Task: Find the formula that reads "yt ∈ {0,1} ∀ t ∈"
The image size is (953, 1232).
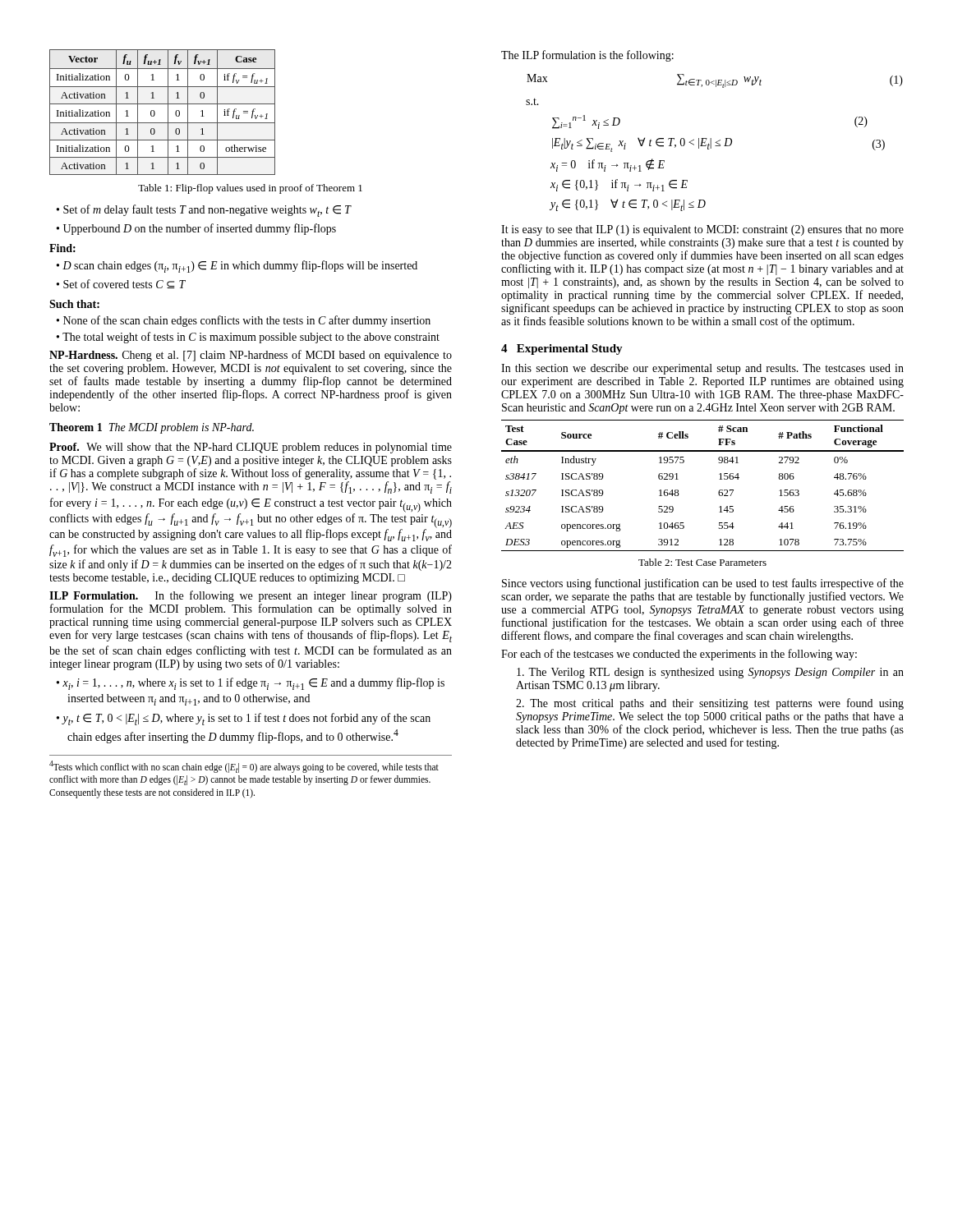Action: (x=628, y=206)
